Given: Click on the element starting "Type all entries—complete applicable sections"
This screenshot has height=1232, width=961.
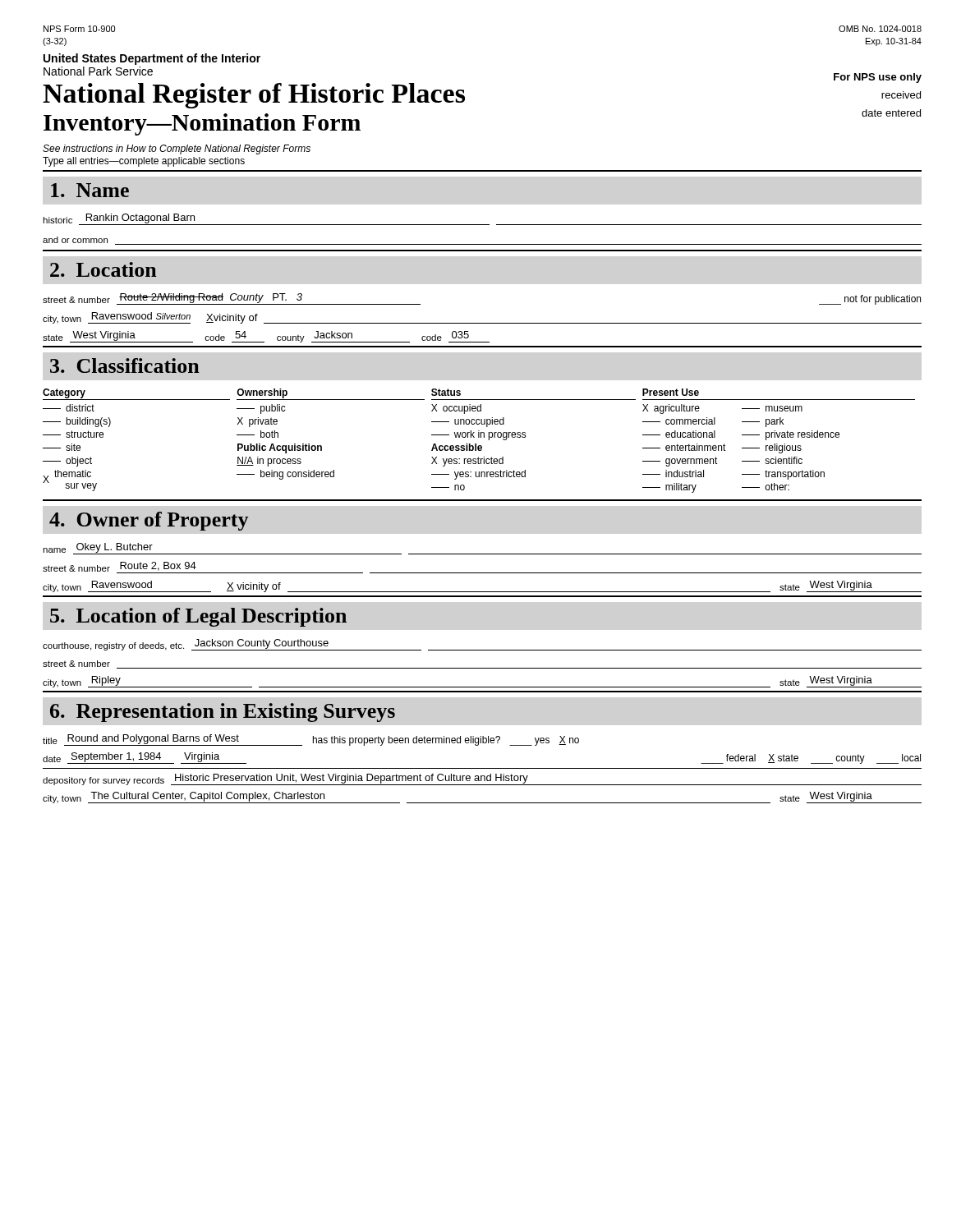Looking at the screenshot, I should tap(144, 161).
